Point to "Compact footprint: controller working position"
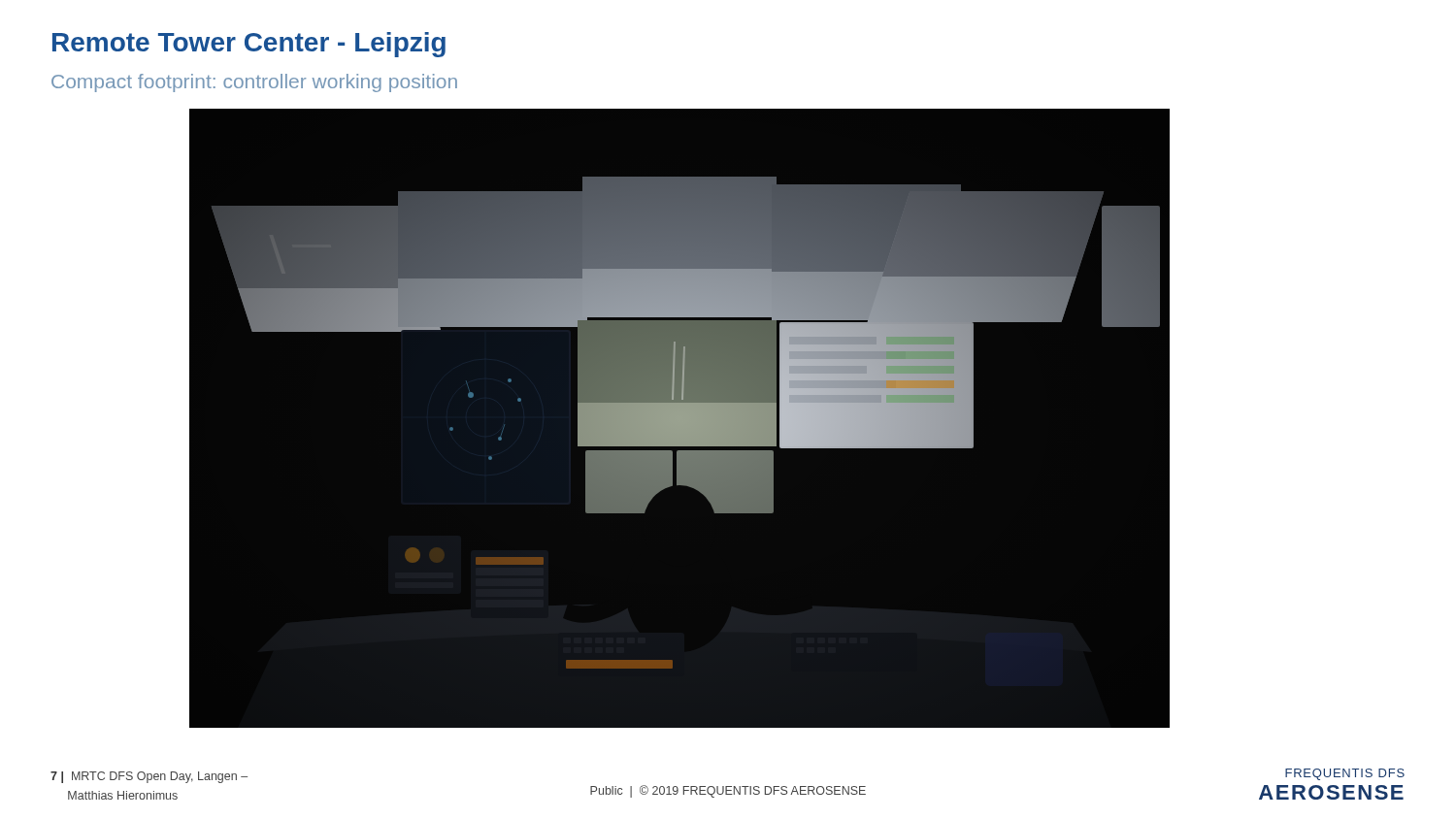 (254, 81)
